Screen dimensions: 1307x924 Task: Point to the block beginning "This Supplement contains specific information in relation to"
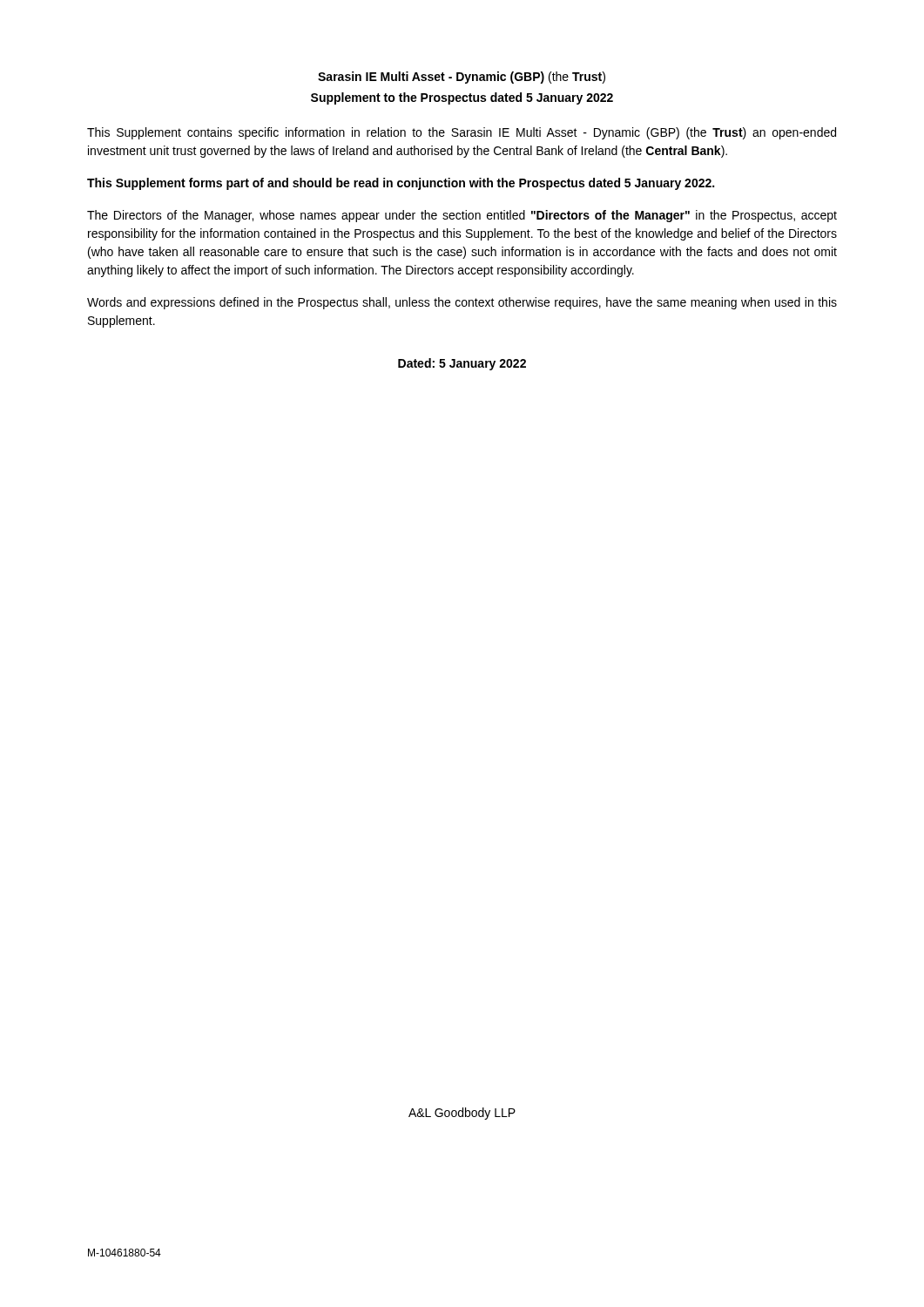click(462, 142)
